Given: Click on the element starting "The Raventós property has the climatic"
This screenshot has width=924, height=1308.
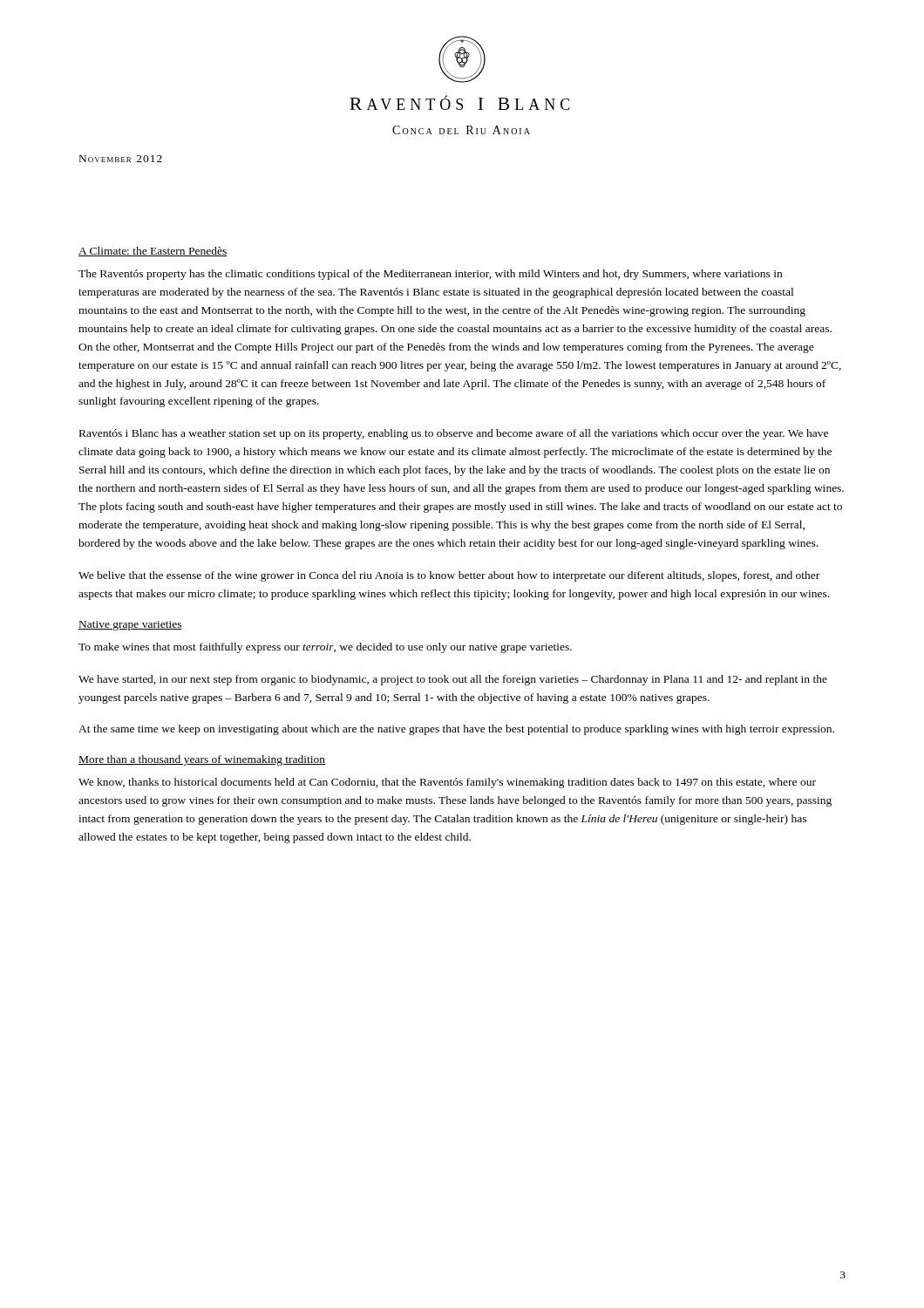Looking at the screenshot, I should click(460, 337).
